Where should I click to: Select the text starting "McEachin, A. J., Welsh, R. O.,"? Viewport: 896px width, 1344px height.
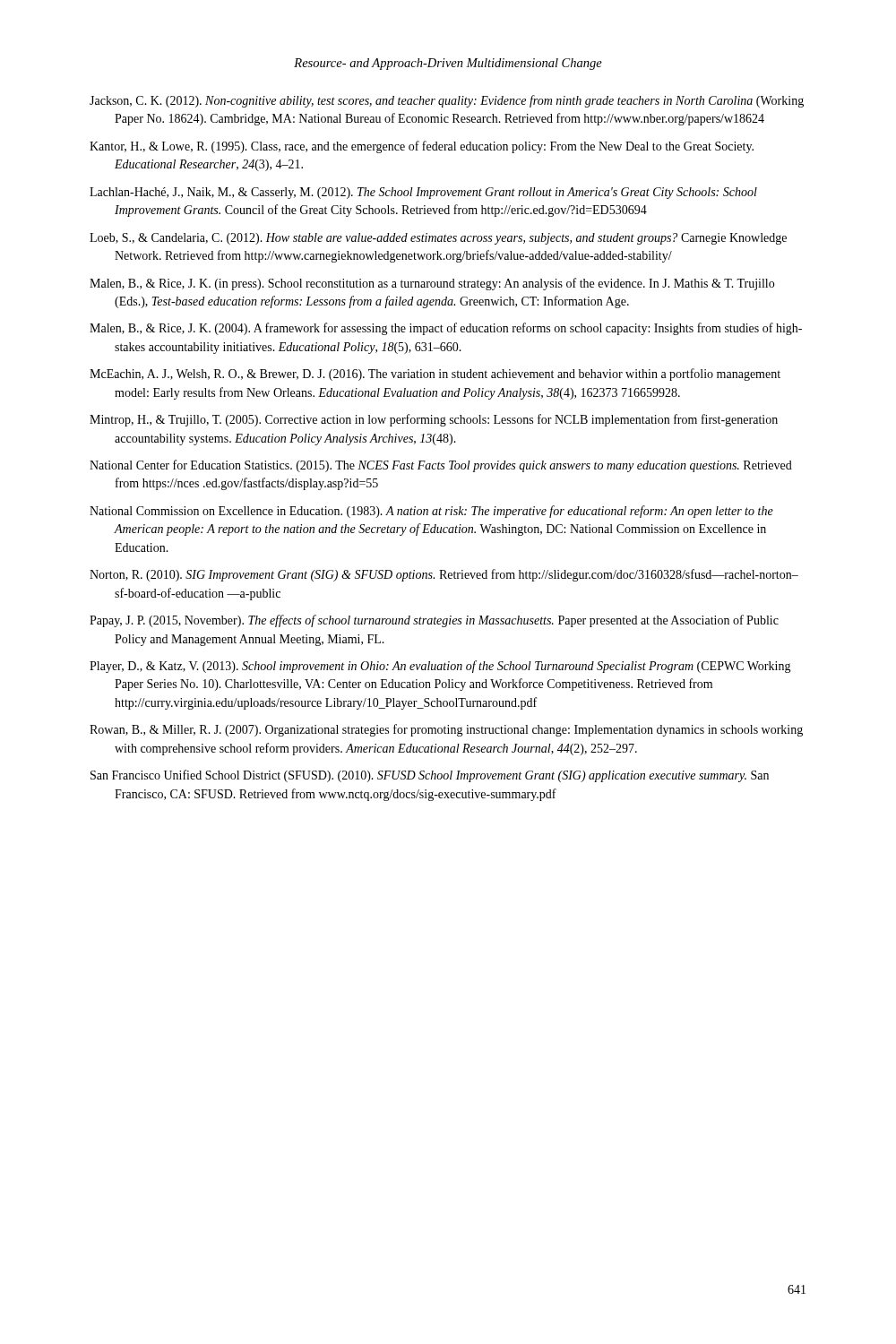435,383
